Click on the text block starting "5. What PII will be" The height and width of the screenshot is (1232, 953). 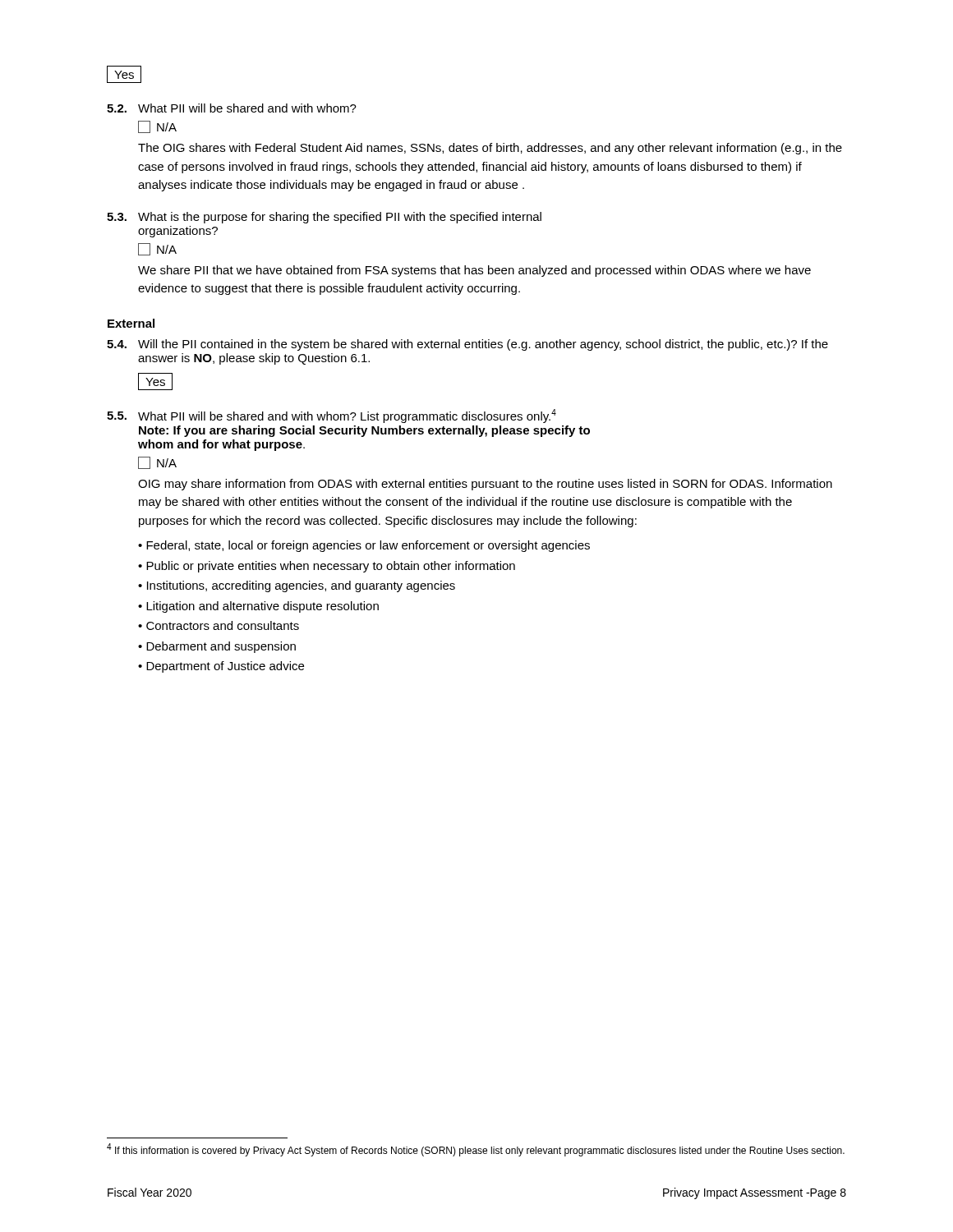(476, 542)
